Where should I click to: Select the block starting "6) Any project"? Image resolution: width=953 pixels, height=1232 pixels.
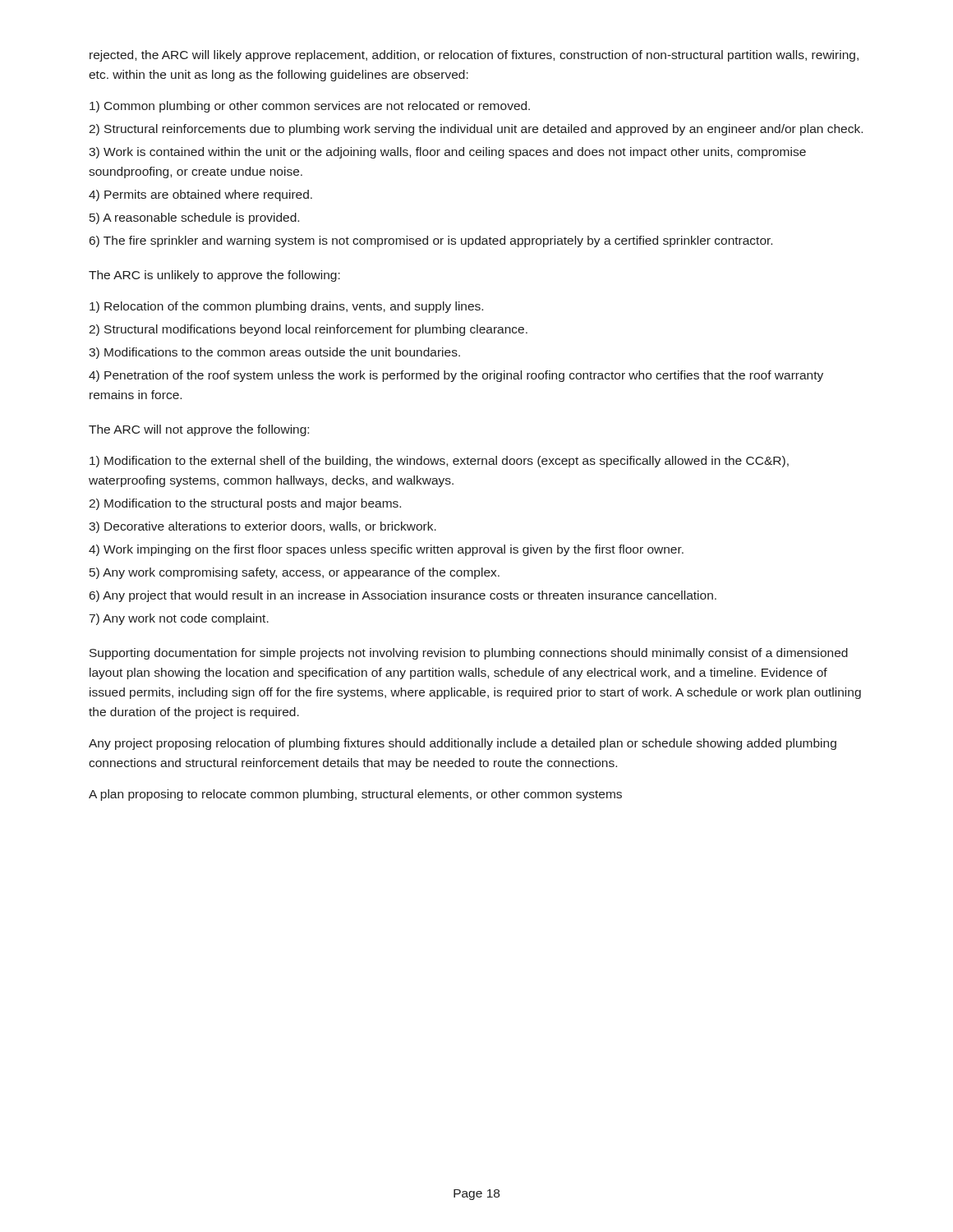(403, 595)
